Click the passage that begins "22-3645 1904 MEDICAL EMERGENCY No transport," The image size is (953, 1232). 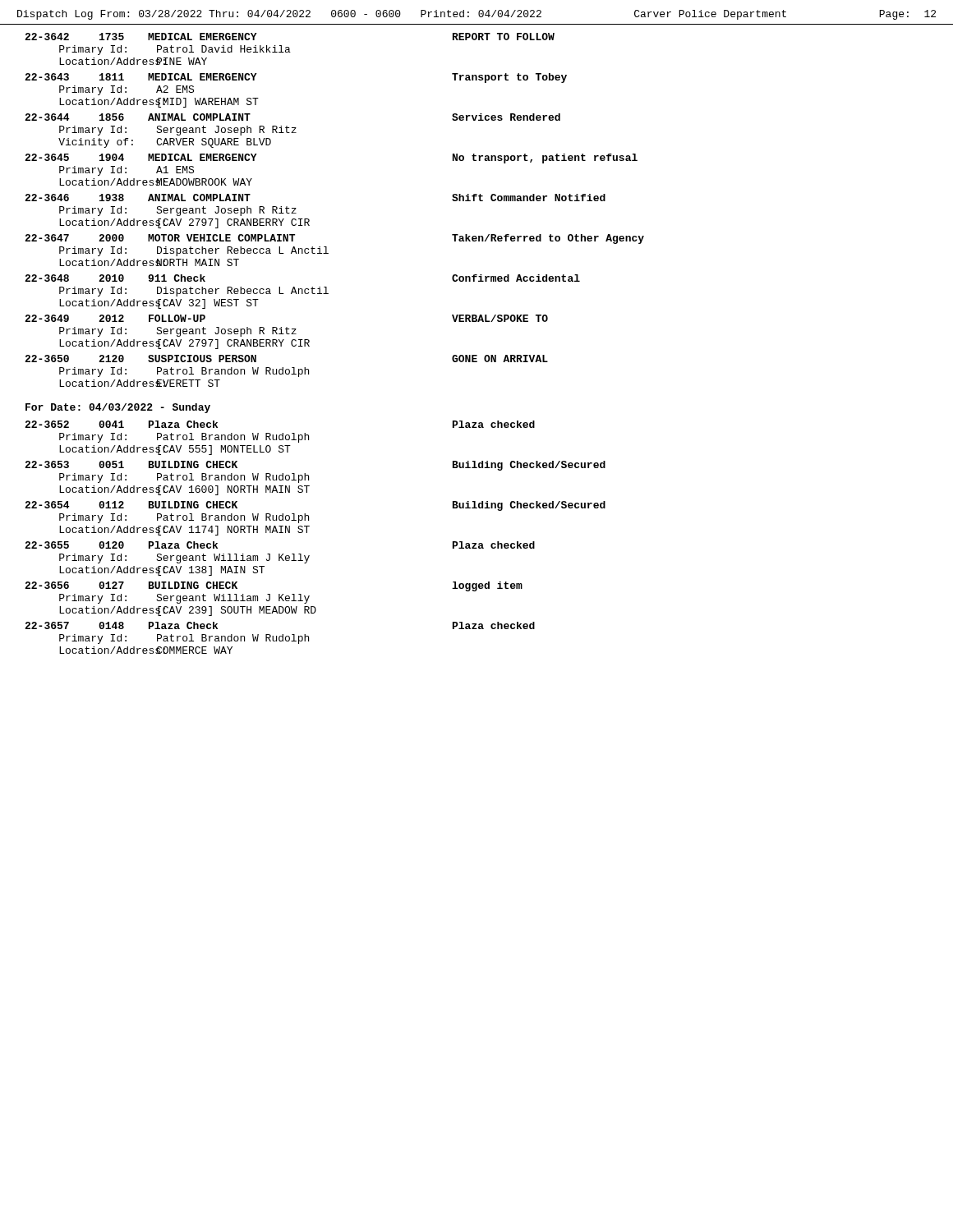(x=476, y=170)
